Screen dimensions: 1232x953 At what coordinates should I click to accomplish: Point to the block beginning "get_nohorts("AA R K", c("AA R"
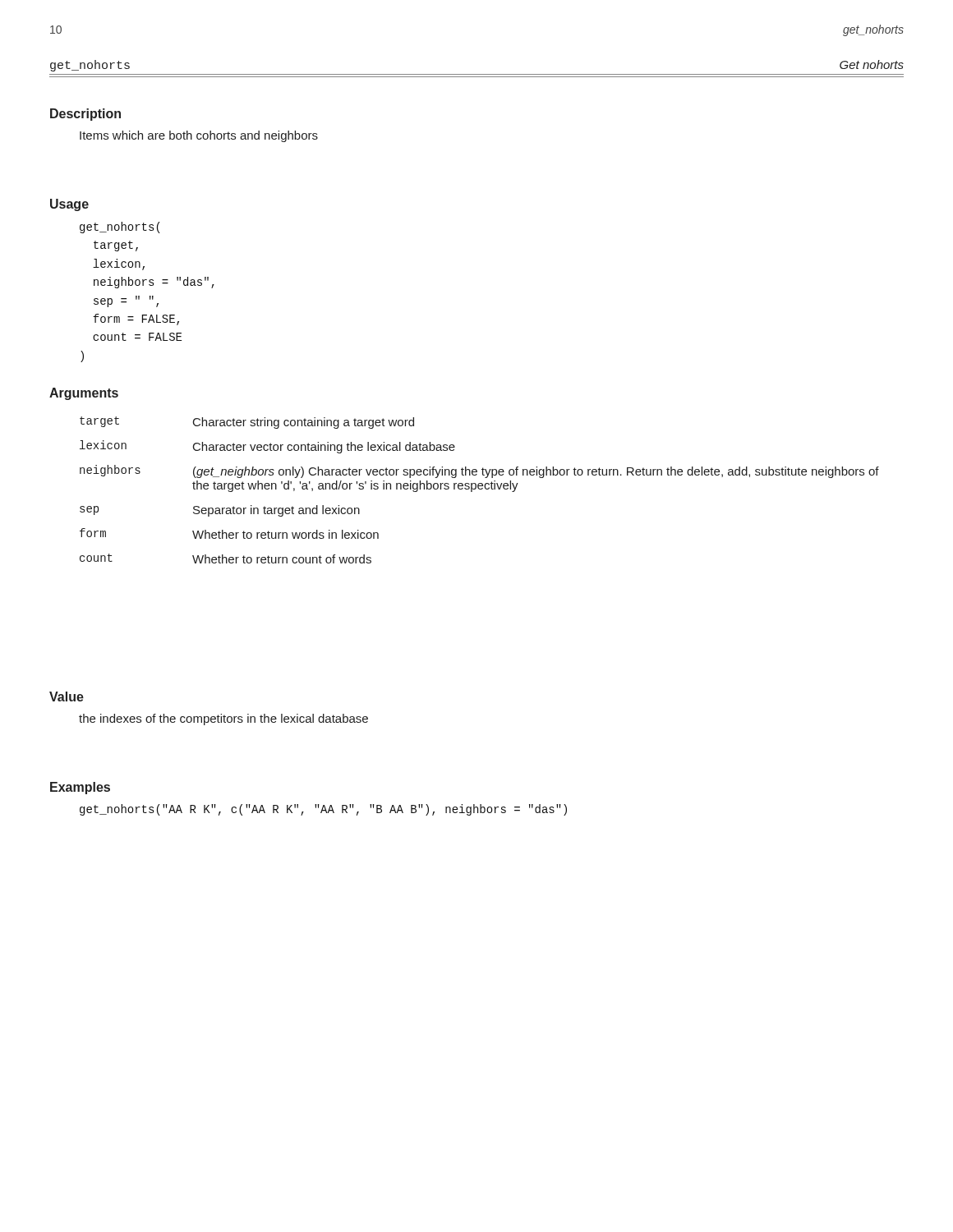pos(324,810)
